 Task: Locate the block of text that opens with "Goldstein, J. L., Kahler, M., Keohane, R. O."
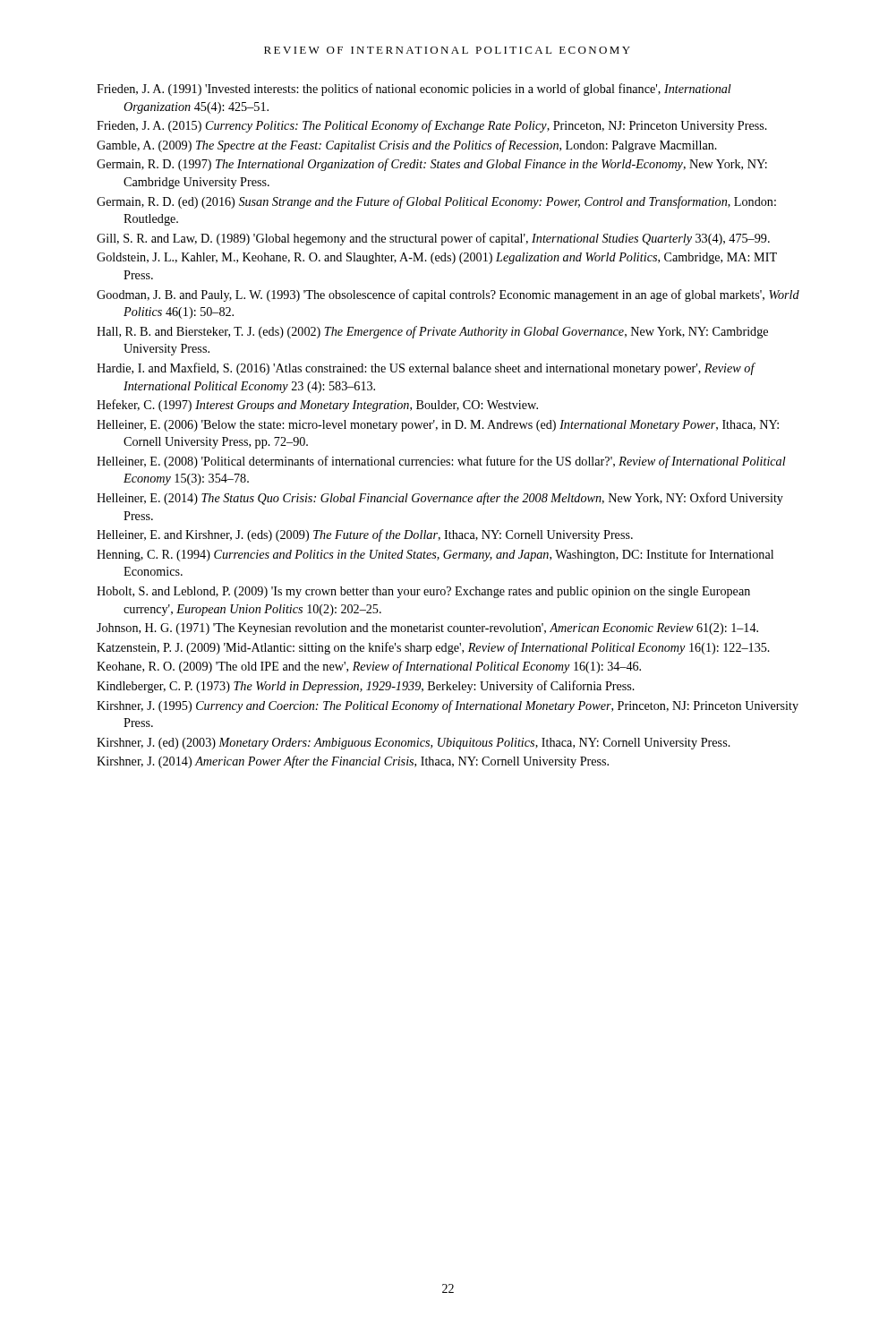click(x=437, y=266)
